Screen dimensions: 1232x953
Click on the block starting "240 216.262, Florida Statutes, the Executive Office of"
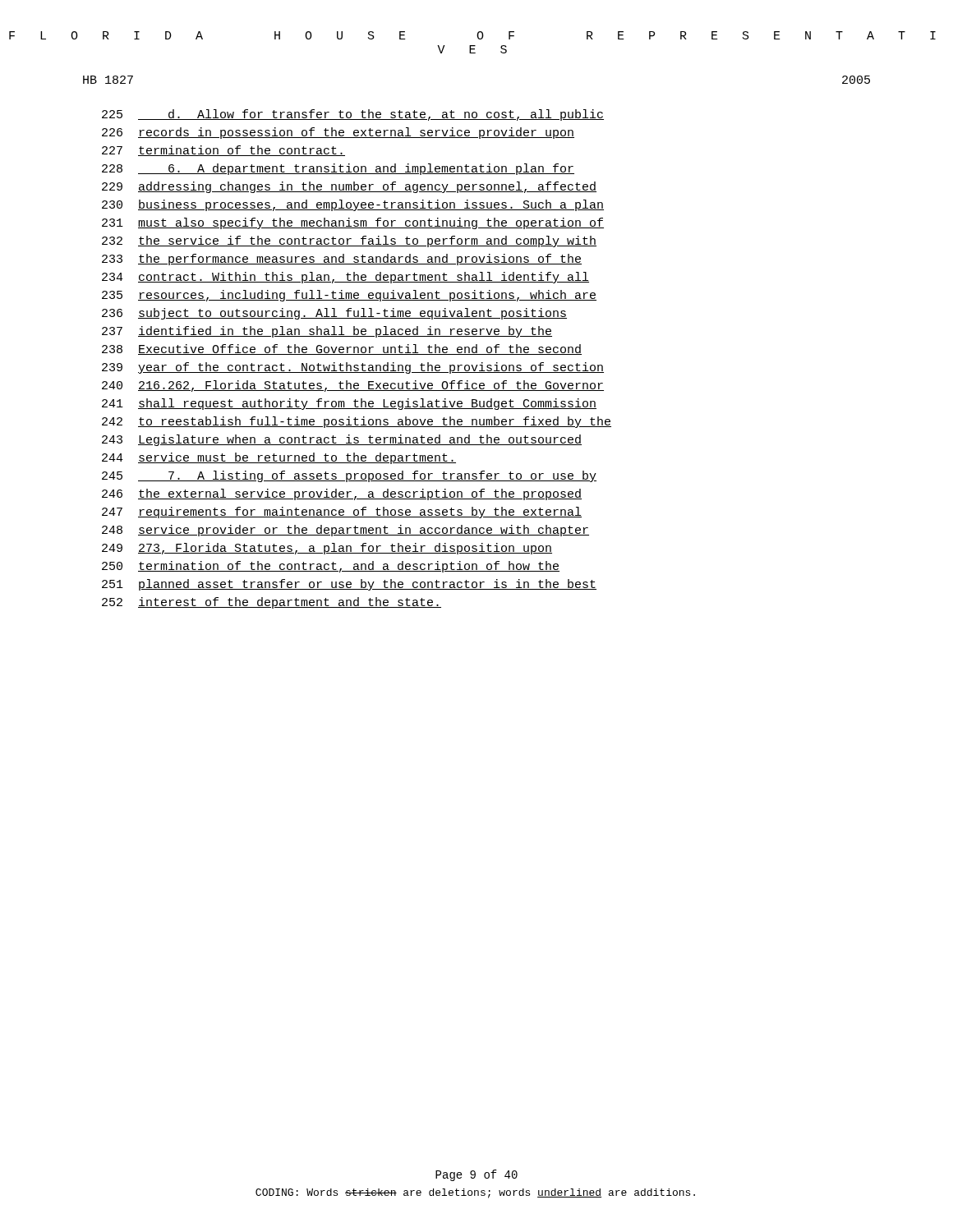click(x=476, y=387)
